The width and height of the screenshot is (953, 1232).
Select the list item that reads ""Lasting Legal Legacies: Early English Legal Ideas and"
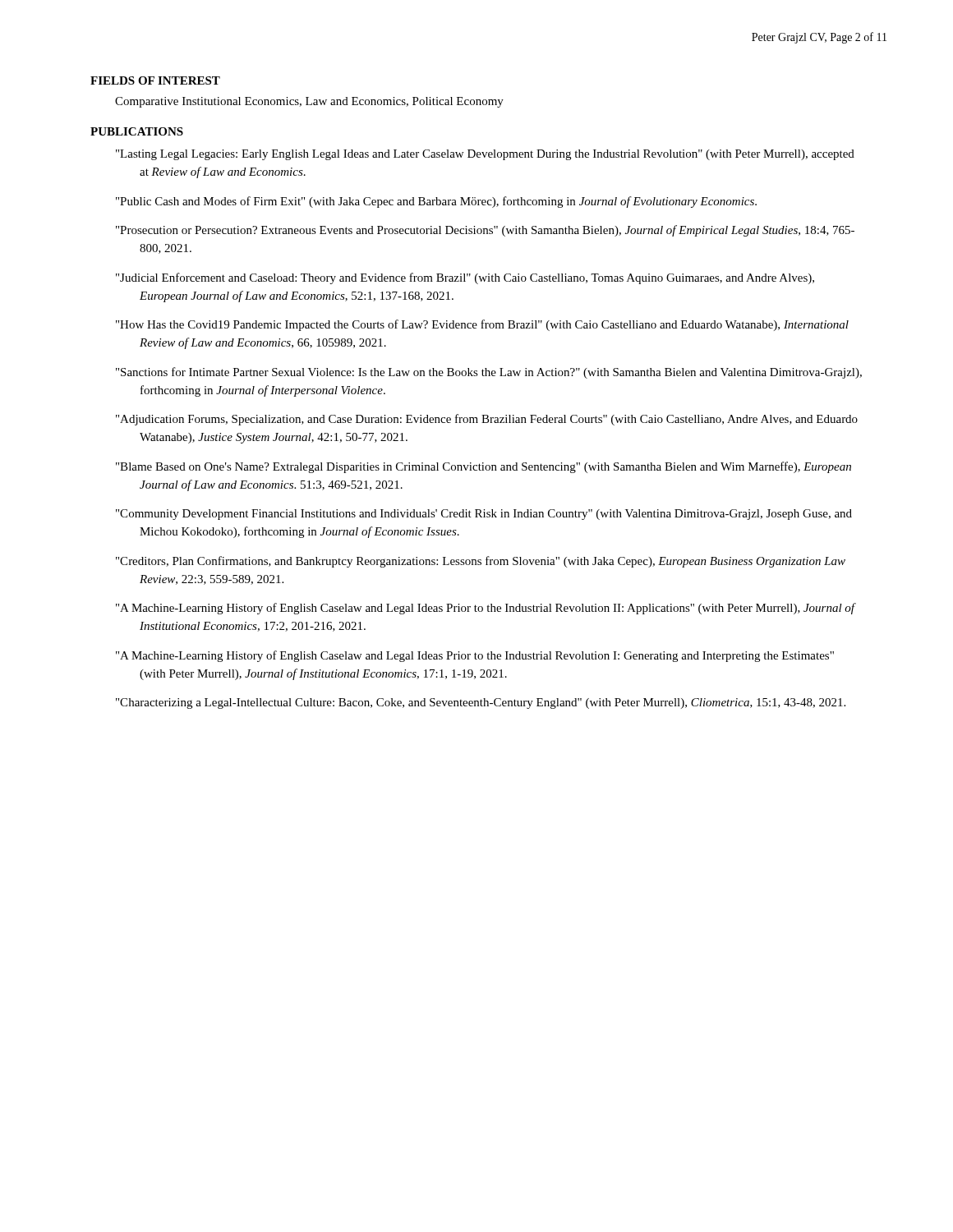coord(485,163)
